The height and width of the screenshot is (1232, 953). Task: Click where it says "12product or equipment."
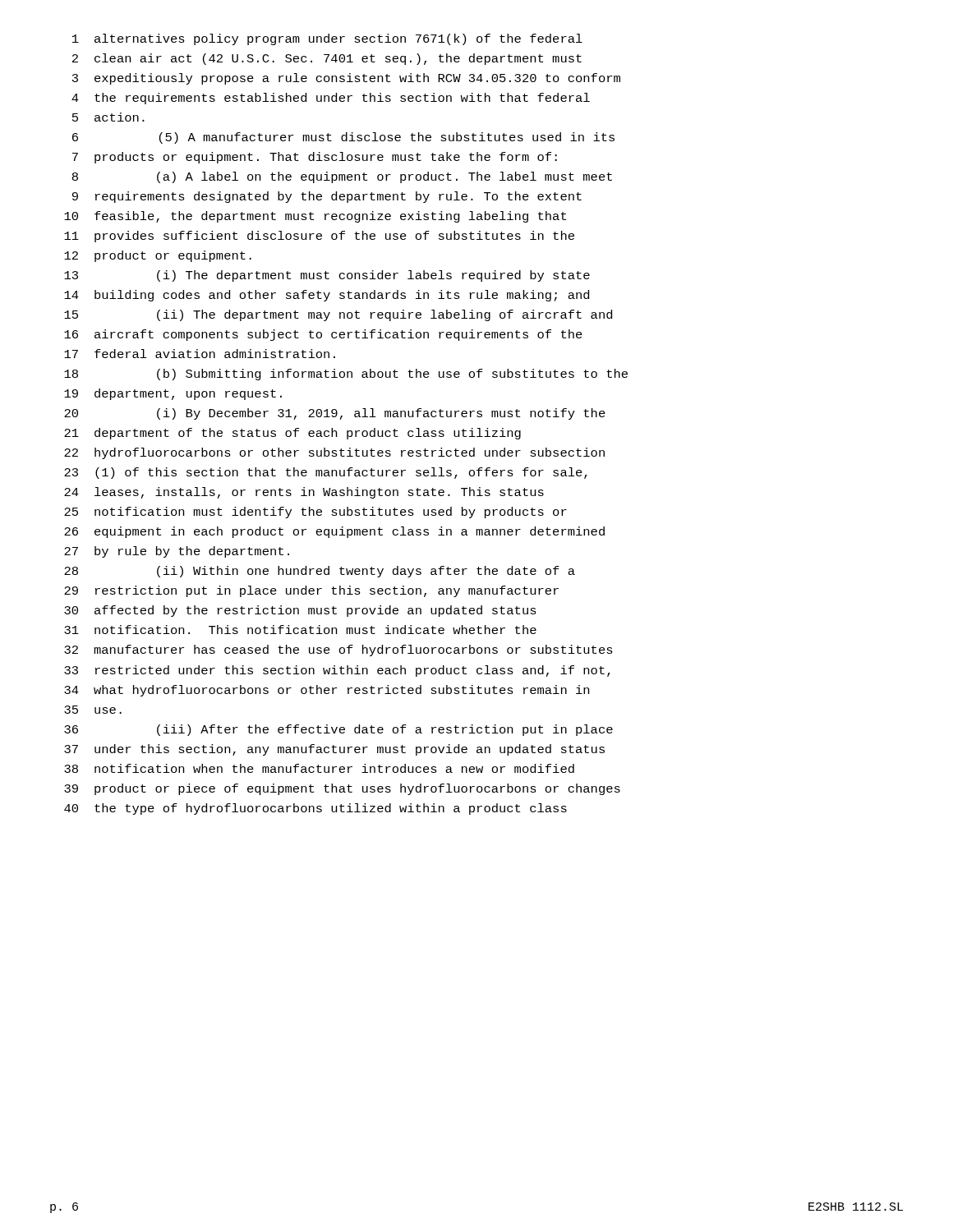pos(158,256)
